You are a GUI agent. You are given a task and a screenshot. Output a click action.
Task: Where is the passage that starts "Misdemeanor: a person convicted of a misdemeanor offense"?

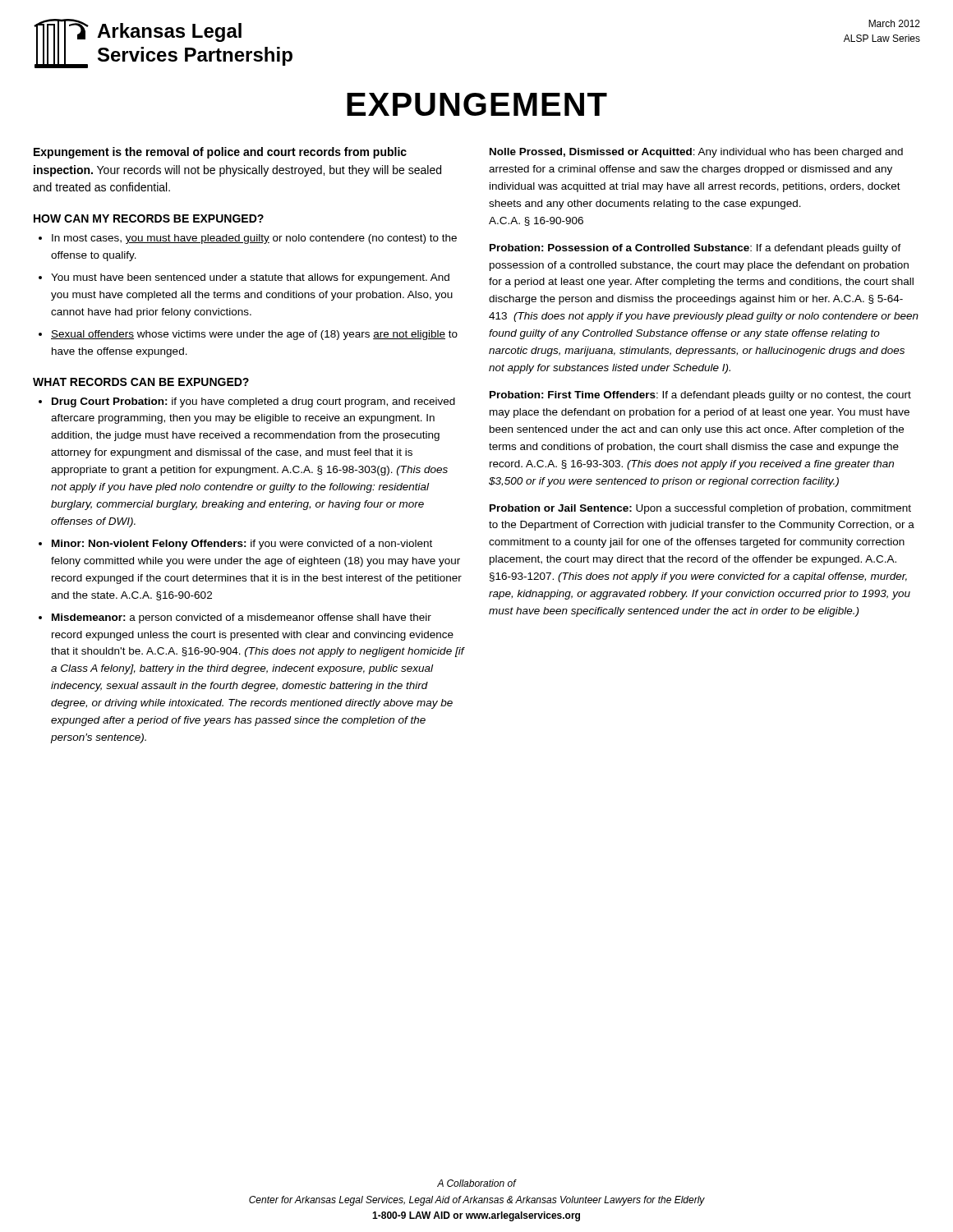(257, 677)
